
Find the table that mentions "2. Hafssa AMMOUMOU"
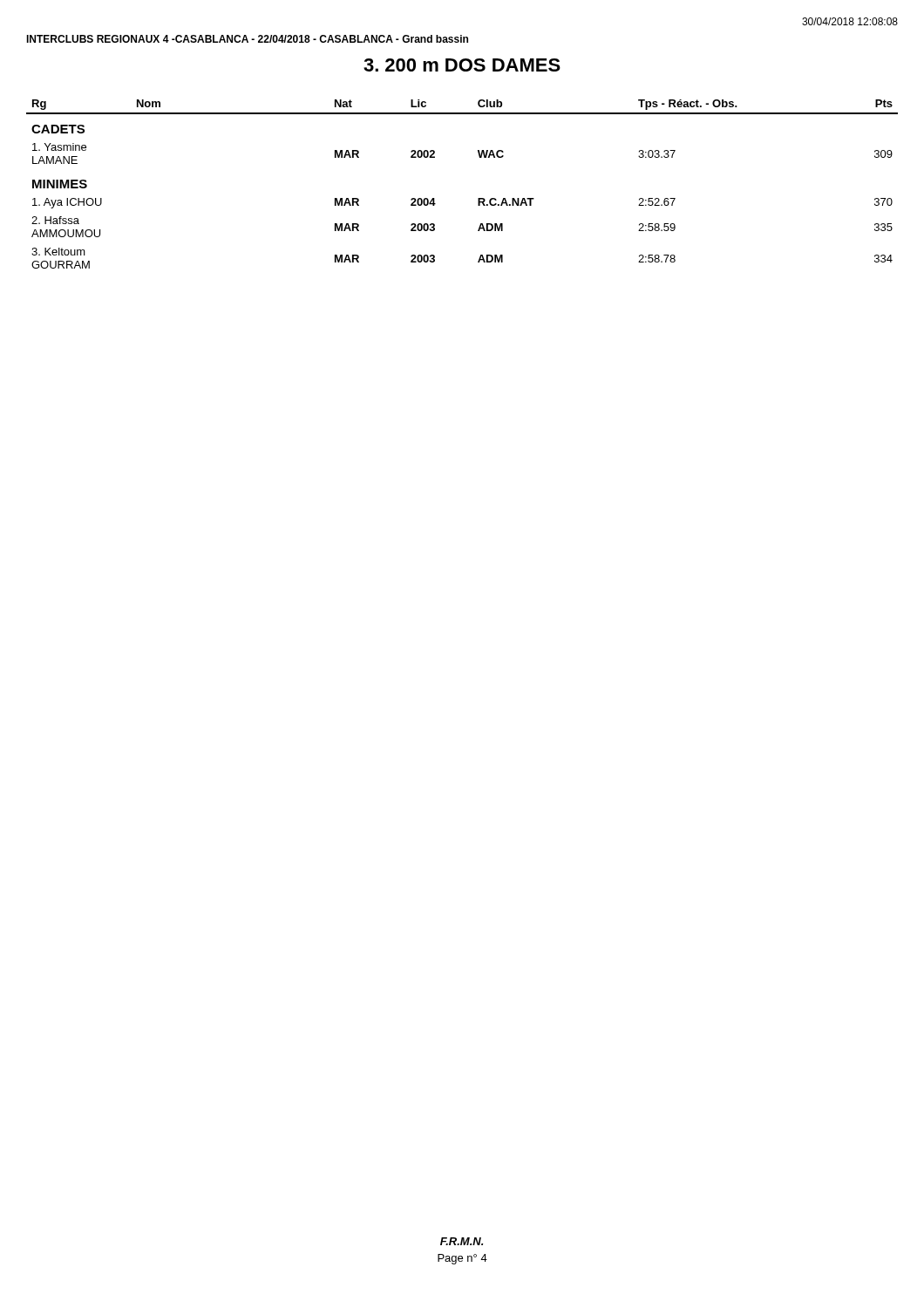click(x=462, y=184)
